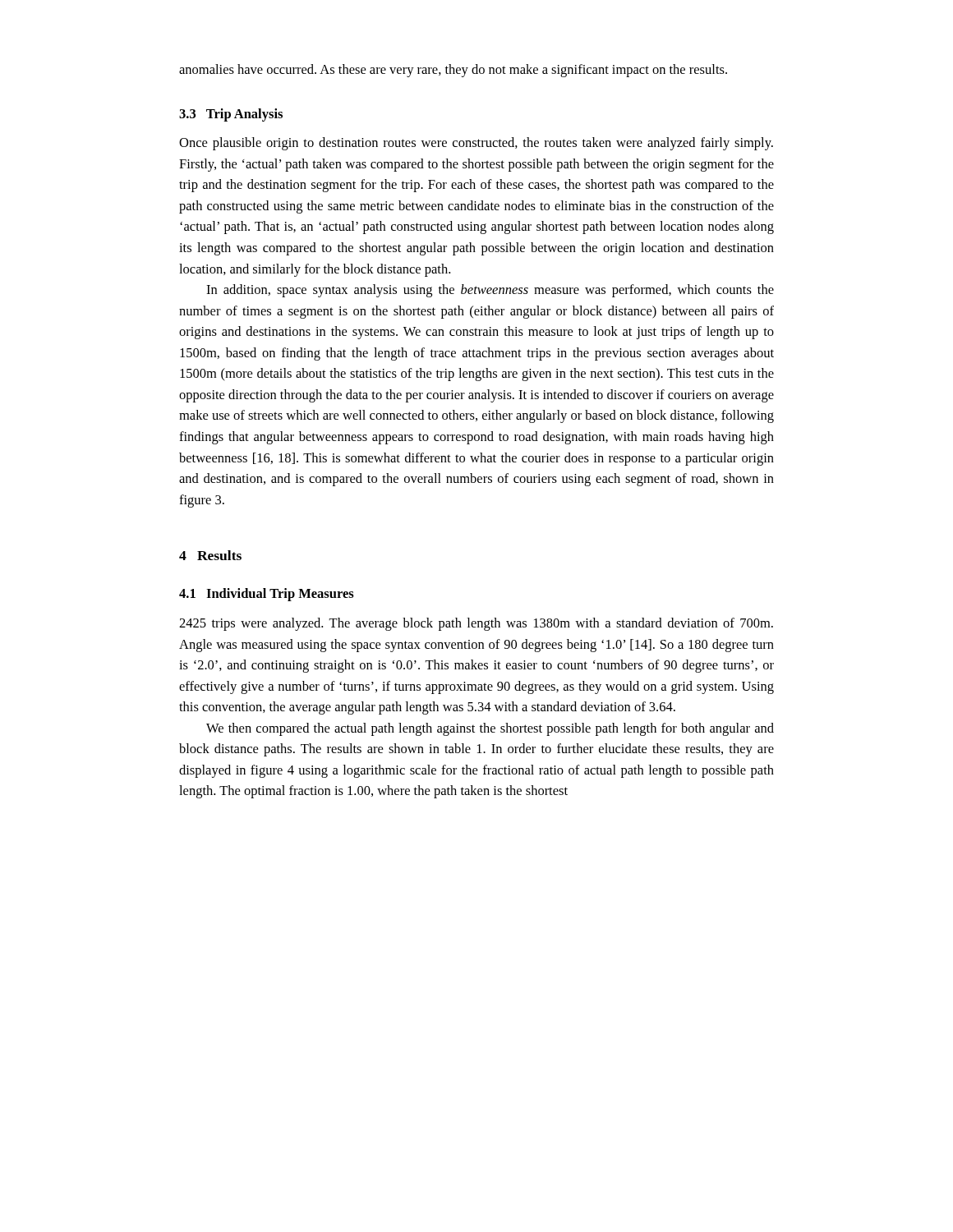
Task: Locate the text block starting "Once plausible origin"
Action: tap(476, 321)
